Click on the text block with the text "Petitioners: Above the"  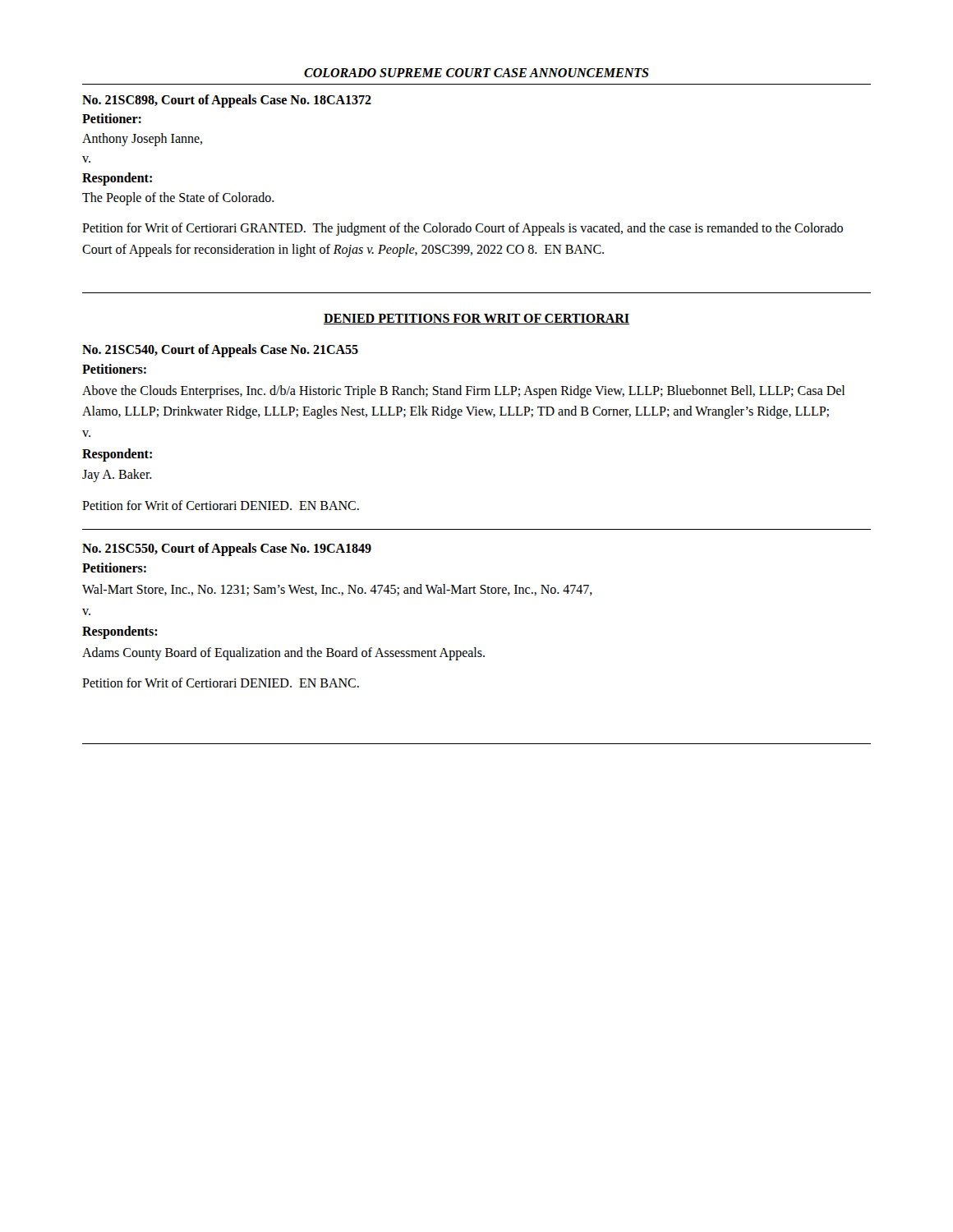coord(464,422)
